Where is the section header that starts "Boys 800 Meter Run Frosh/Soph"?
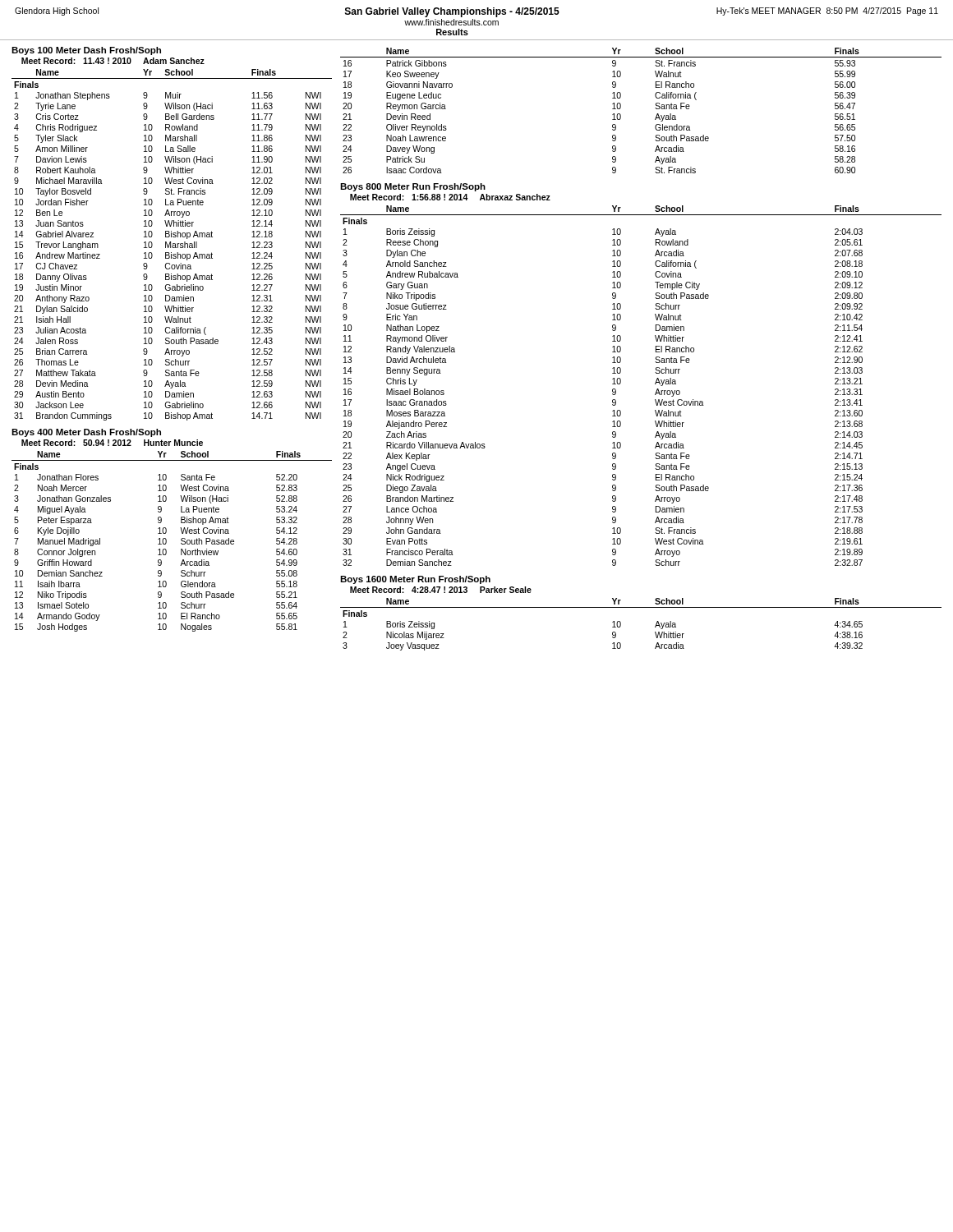The image size is (953, 1232). [x=413, y=187]
